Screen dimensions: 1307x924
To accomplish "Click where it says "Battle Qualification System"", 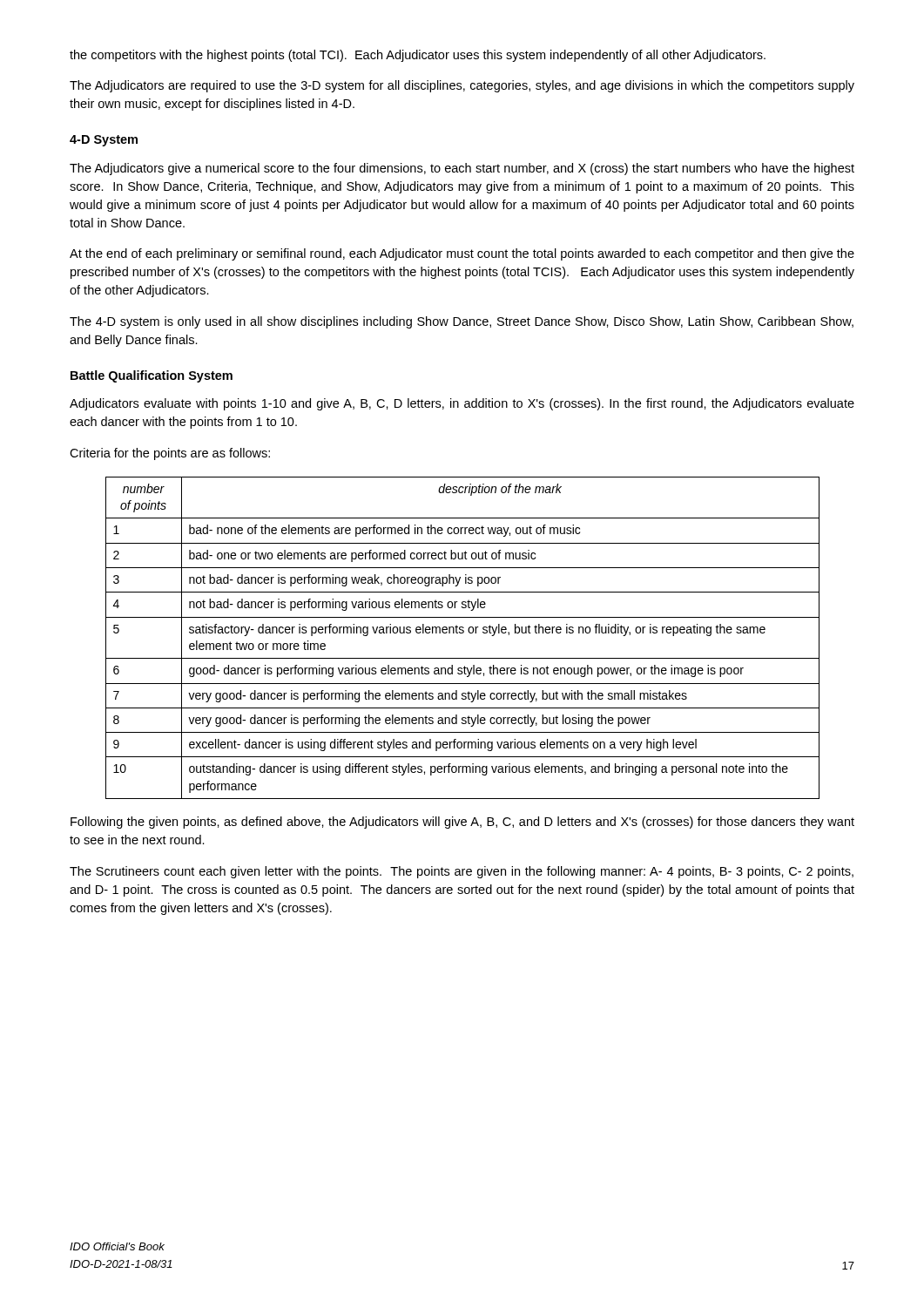I will click(x=151, y=375).
